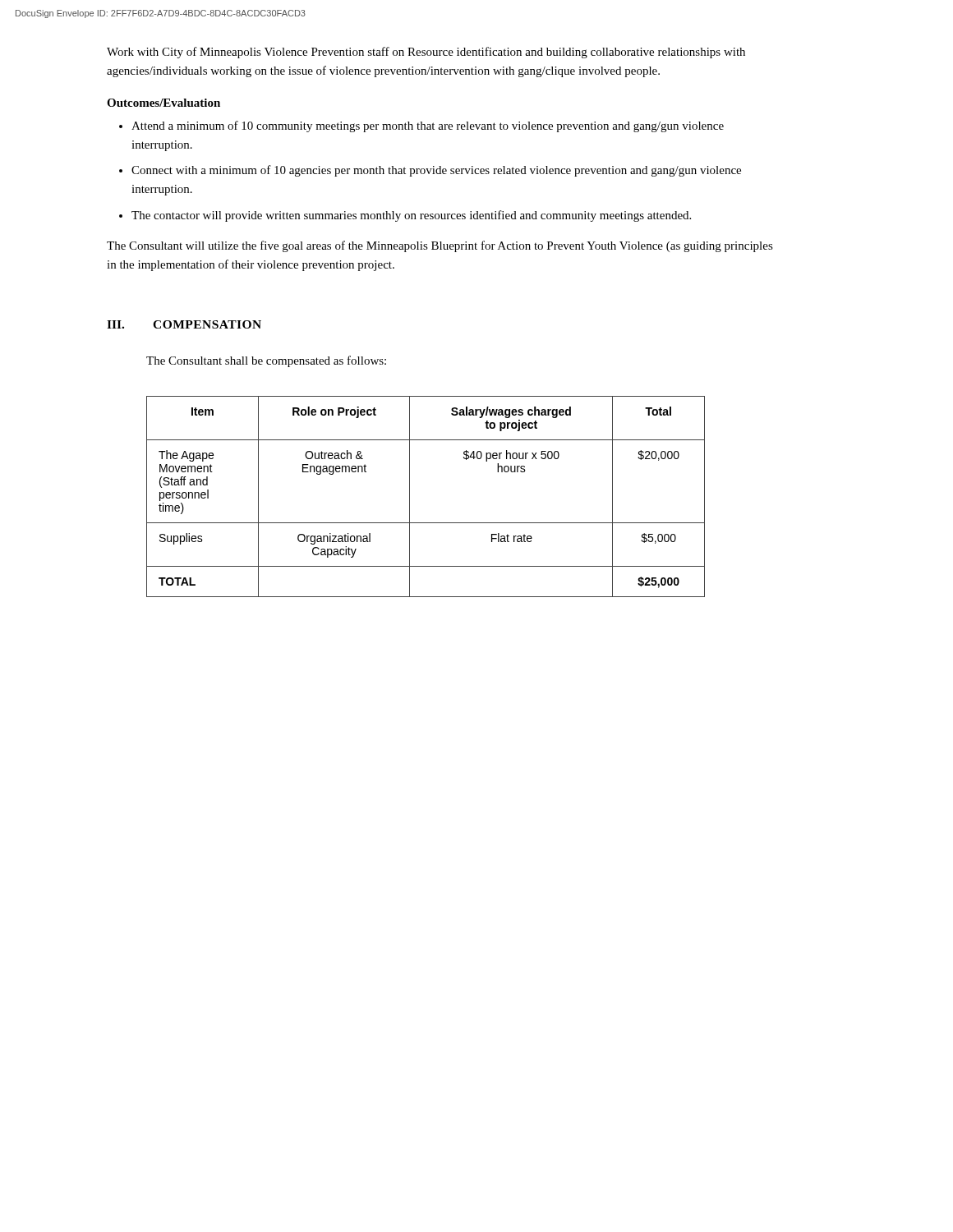
Task: Find the text starting "Connect with a"
Action: pos(437,180)
